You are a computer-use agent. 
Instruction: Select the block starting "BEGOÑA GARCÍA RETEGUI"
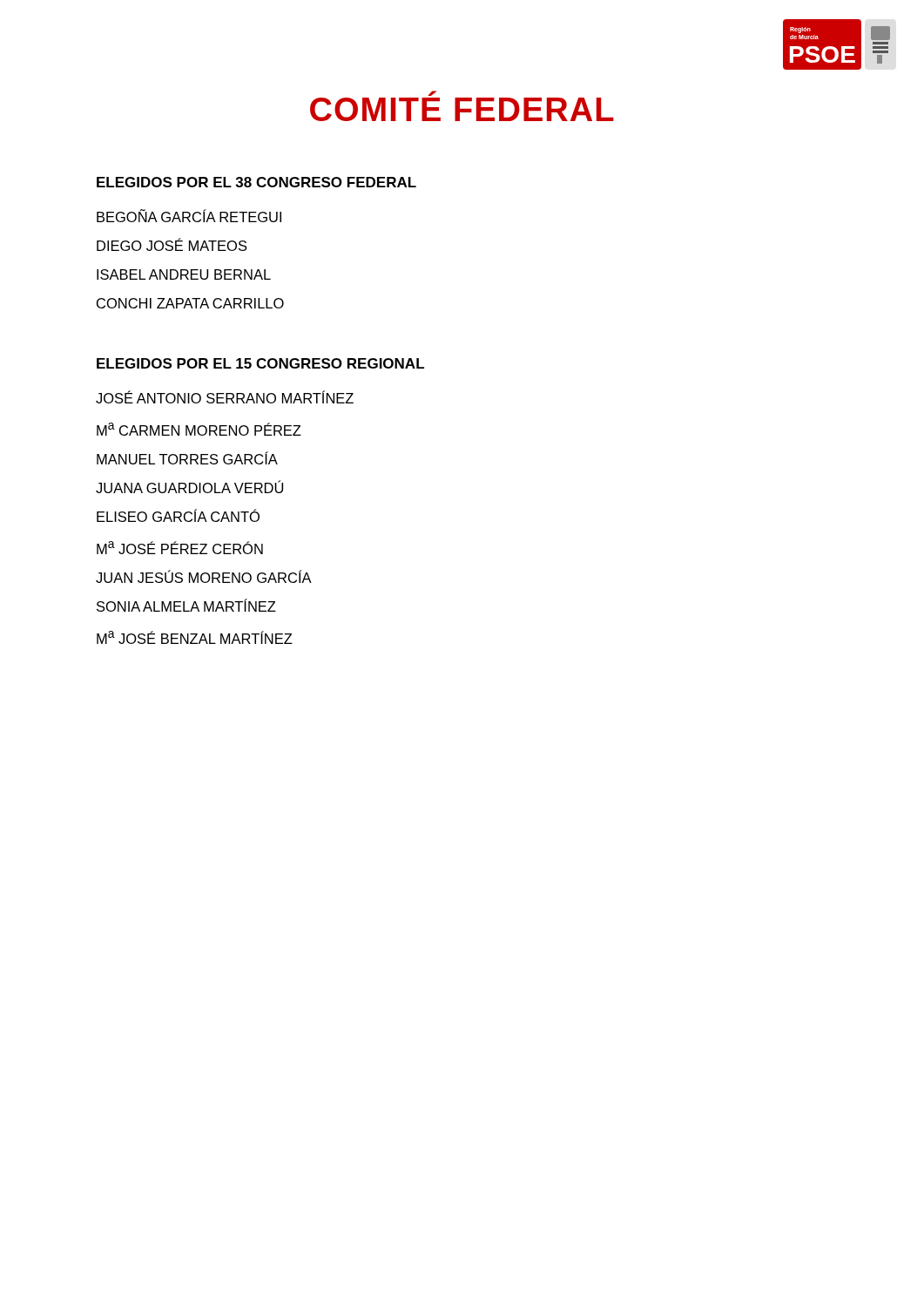[189, 217]
